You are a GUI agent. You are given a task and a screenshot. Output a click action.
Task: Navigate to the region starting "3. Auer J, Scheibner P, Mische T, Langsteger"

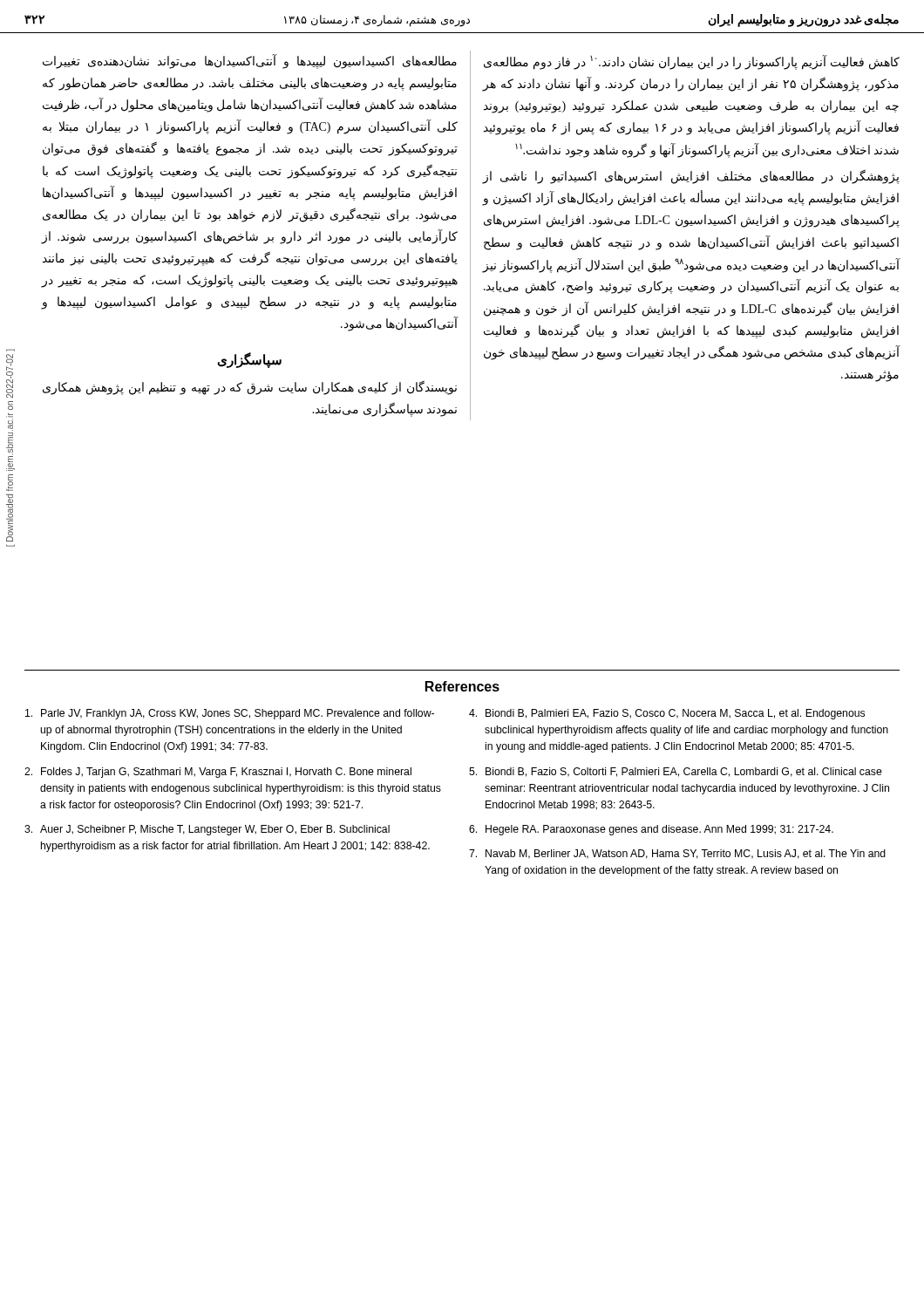234,838
